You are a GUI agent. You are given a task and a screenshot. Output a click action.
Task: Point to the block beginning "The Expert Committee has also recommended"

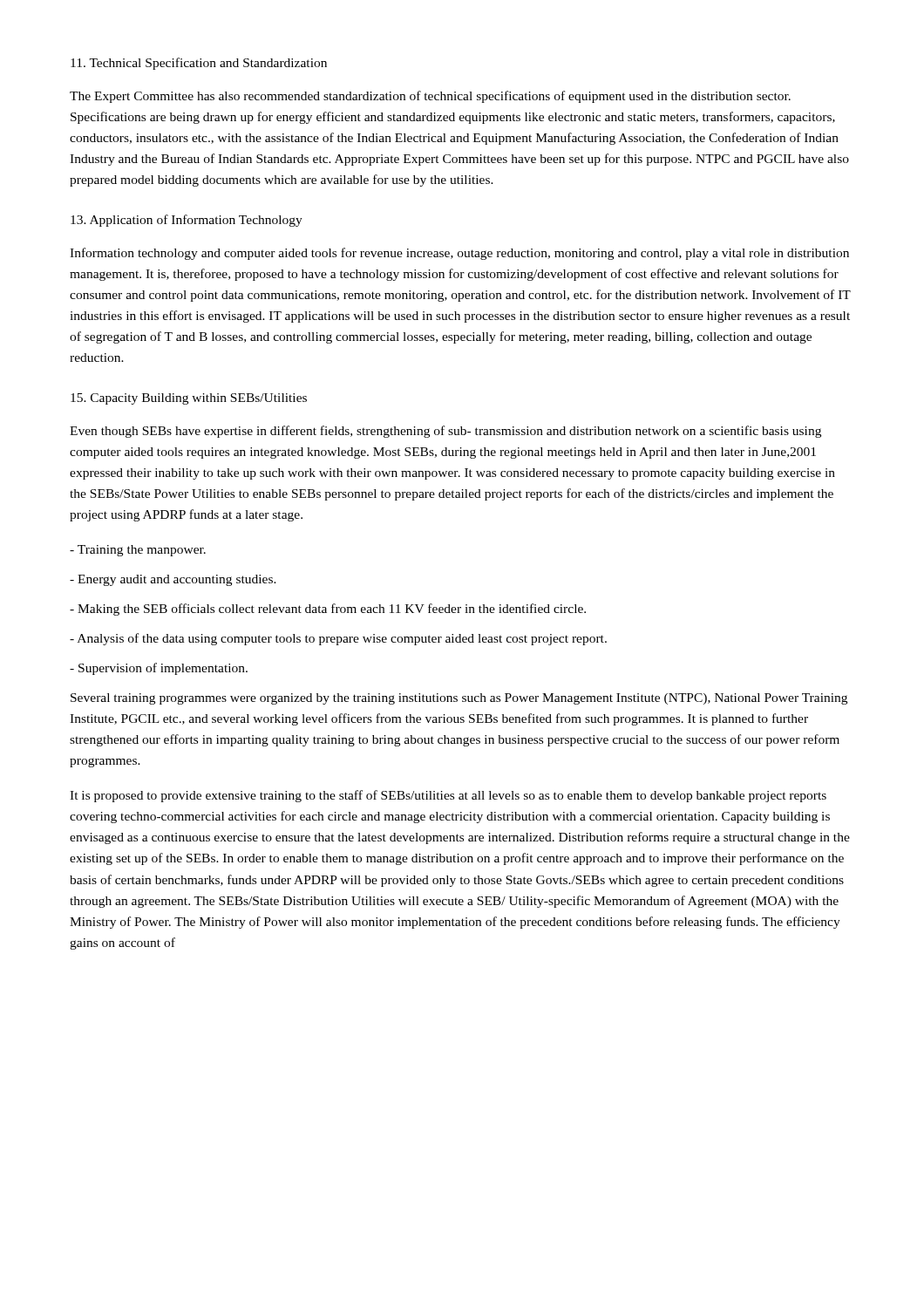point(459,137)
